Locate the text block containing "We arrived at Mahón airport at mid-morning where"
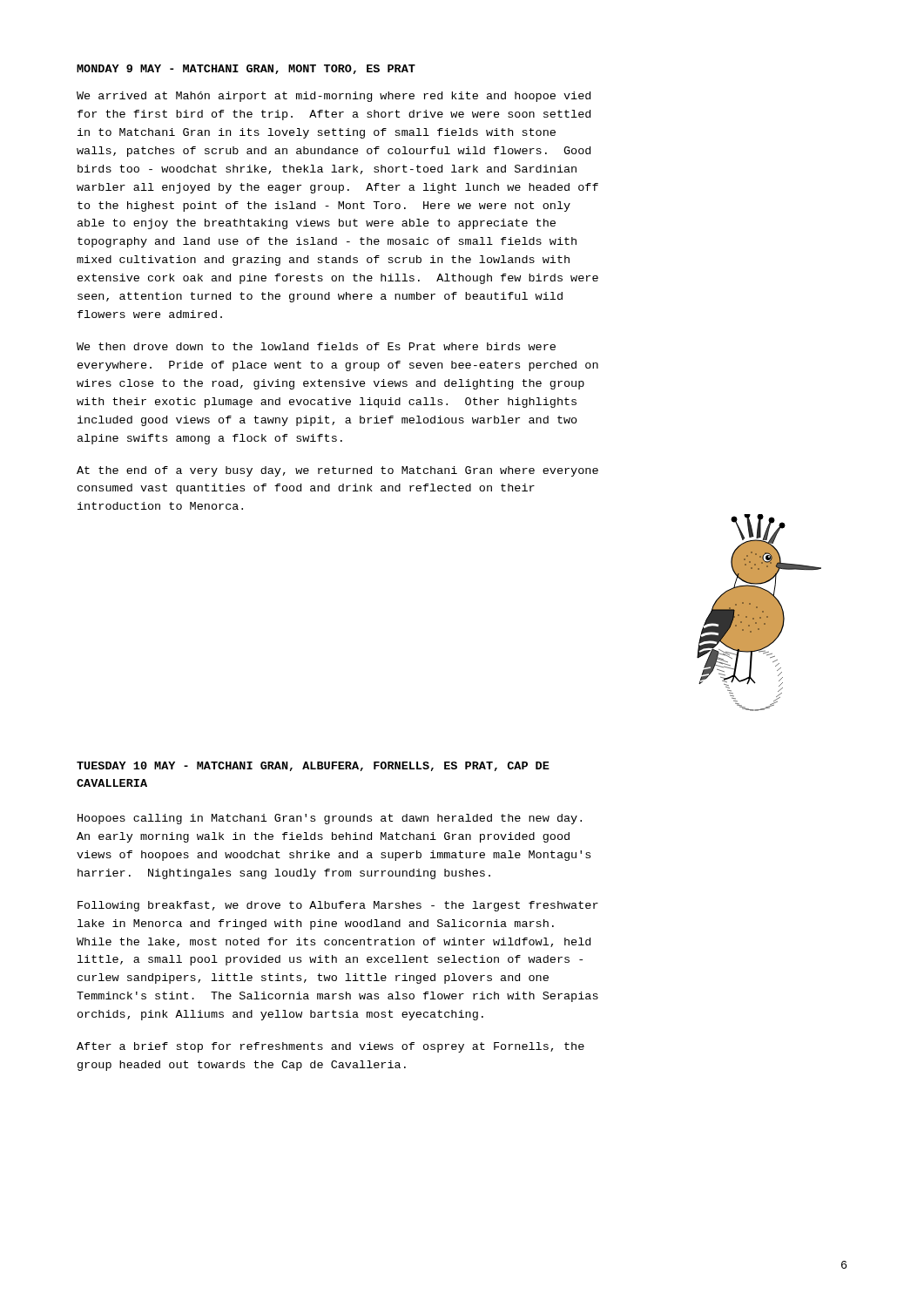The image size is (924, 1307). (338, 206)
